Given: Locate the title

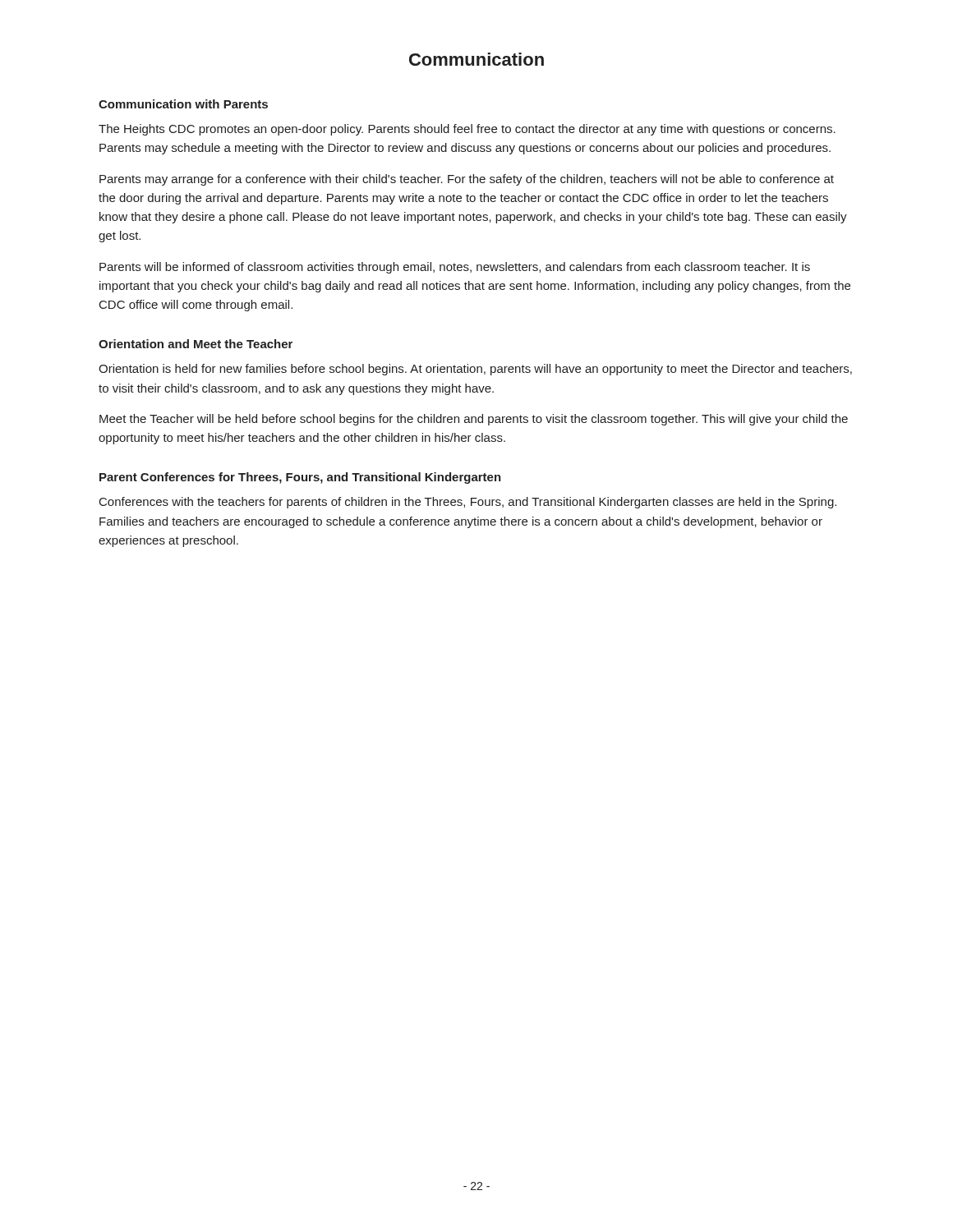Looking at the screenshot, I should [476, 60].
